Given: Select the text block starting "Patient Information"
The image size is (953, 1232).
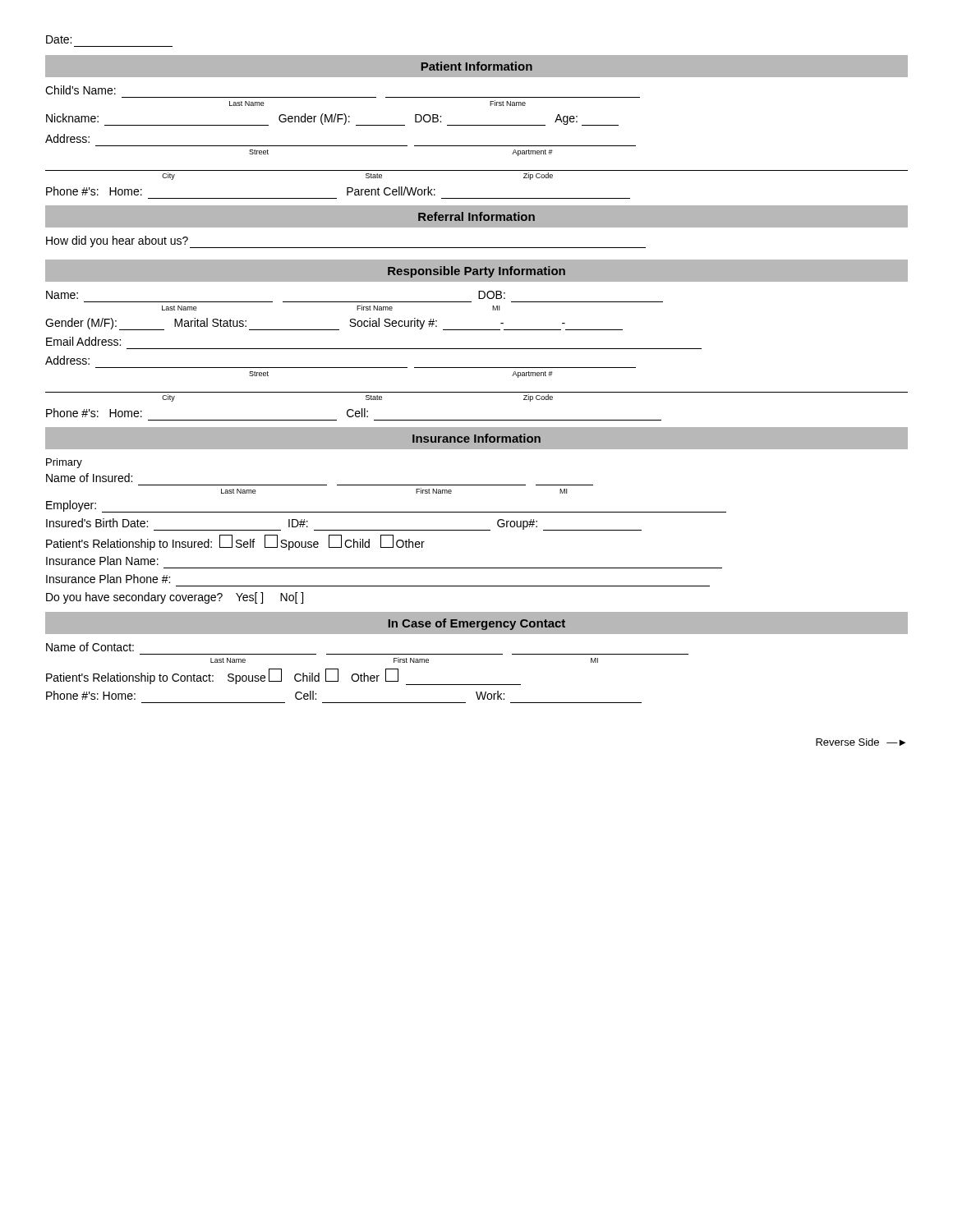Looking at the screenshot, I should pyautogui.click(x=476, y=66).
